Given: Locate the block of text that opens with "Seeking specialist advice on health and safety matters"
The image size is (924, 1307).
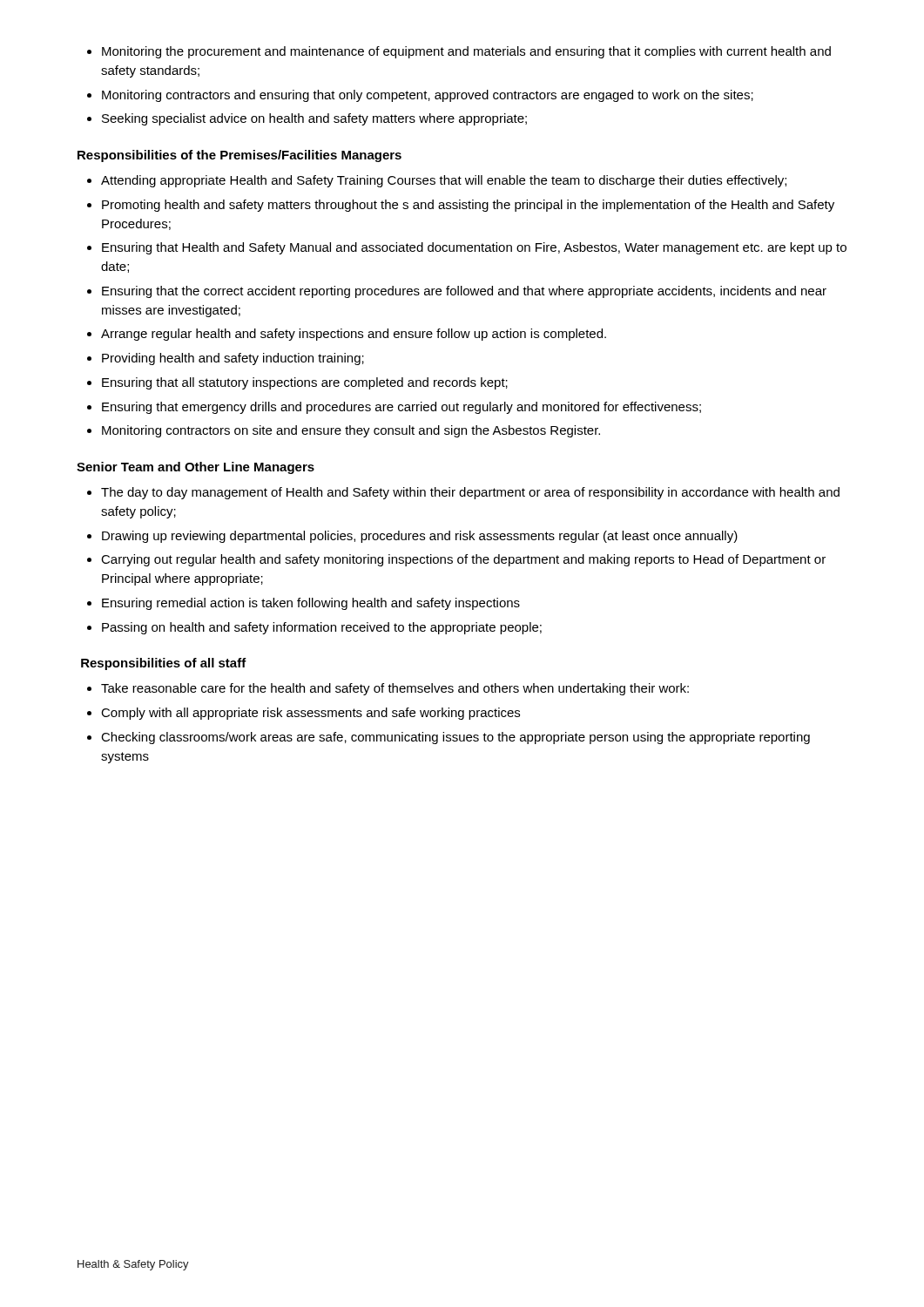Looking at the screenshot, I should click(474, 119).
